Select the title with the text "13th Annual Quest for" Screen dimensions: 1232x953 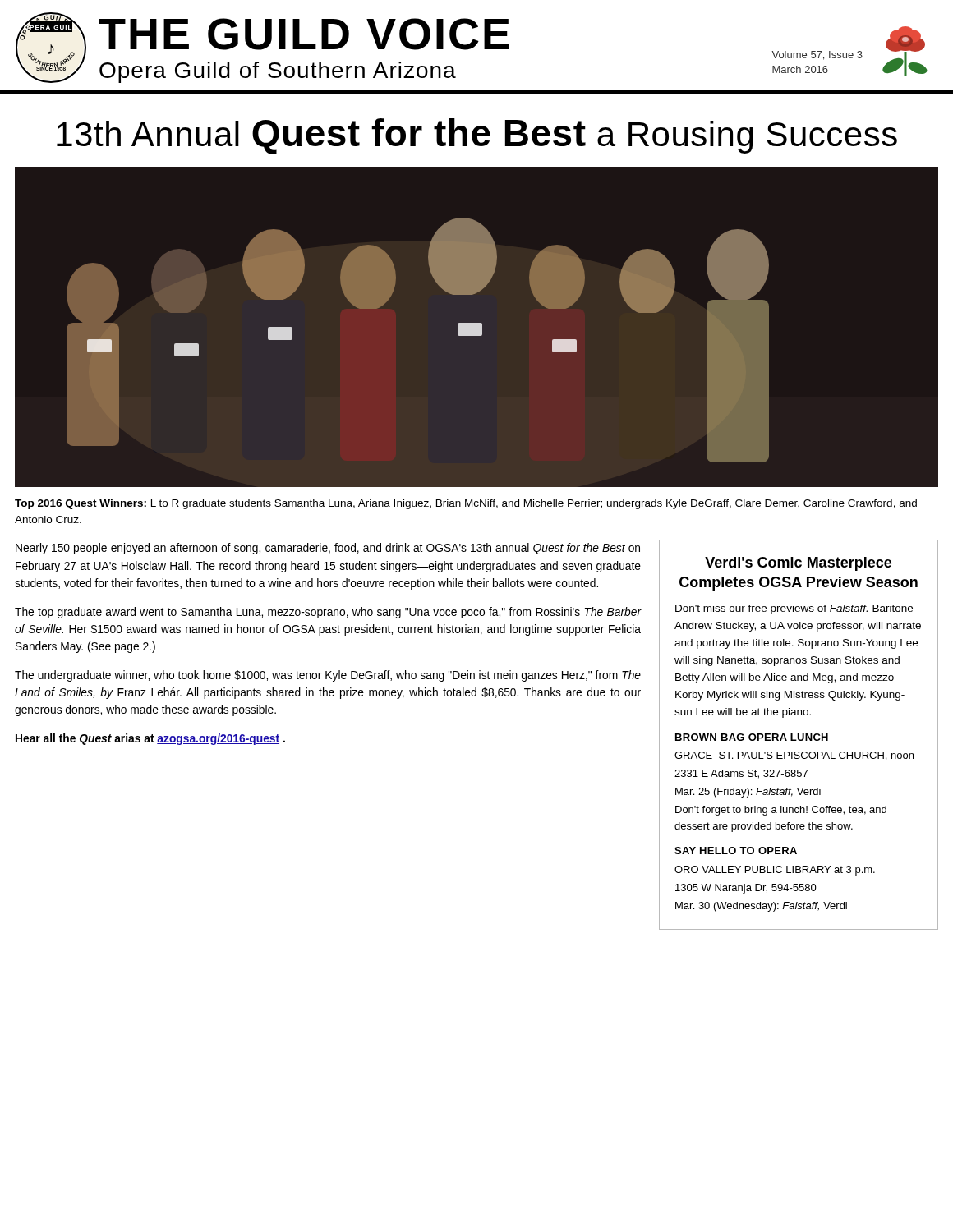pos(476,133)
